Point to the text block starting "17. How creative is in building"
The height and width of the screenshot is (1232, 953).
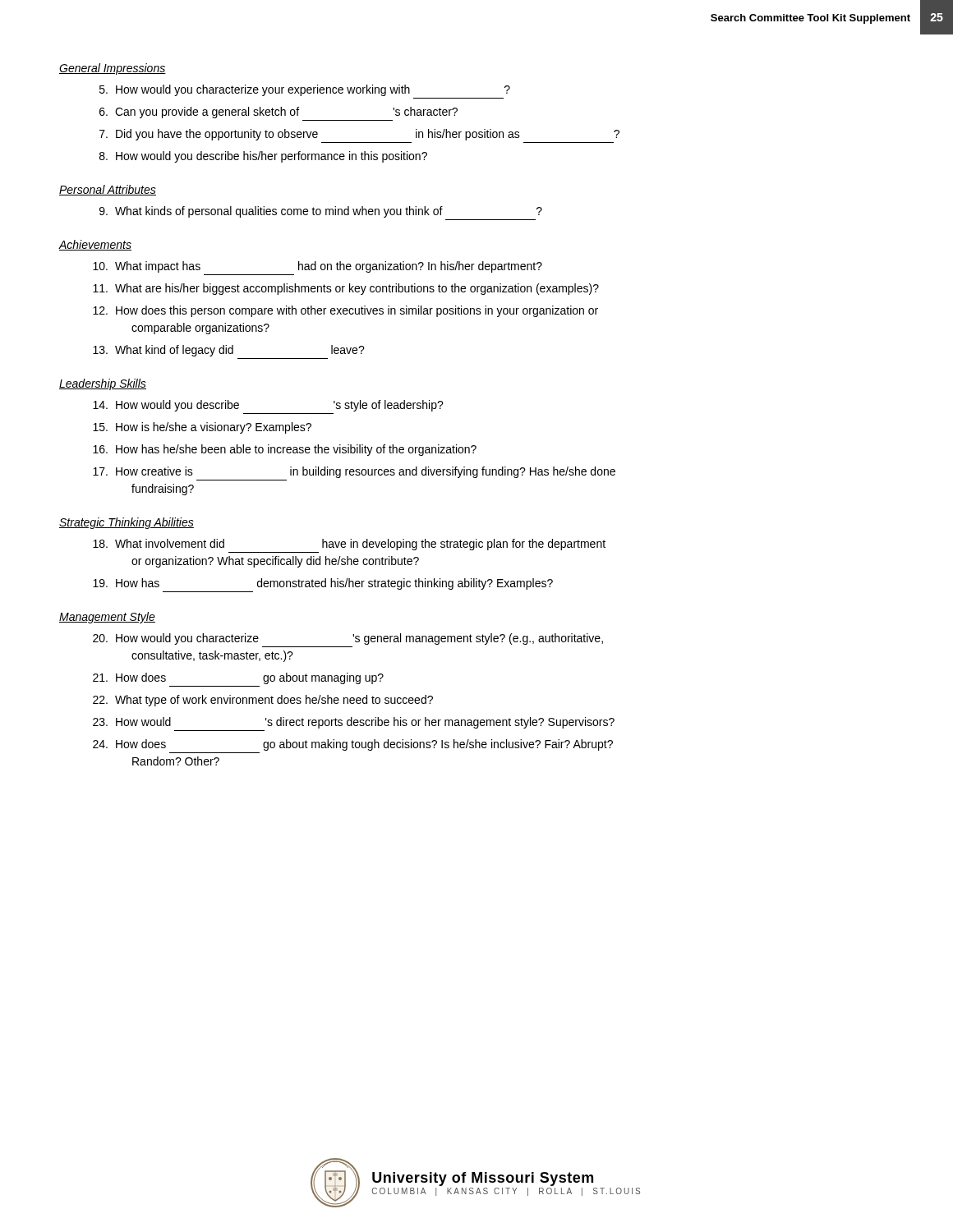click(x=351, y=479)
